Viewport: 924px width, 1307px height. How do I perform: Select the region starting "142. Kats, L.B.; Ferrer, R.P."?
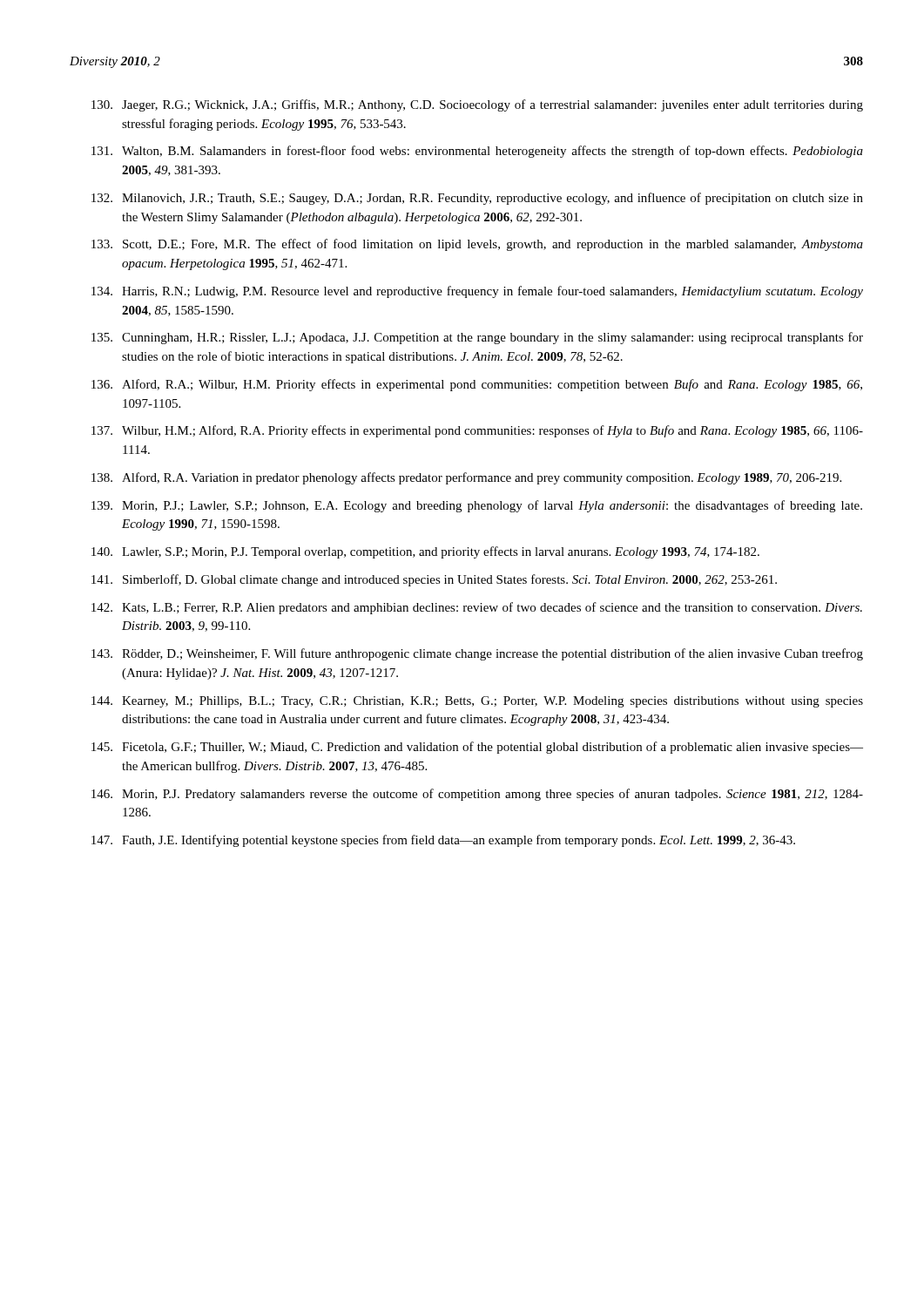pyautogui.click(x=466, y=617)
